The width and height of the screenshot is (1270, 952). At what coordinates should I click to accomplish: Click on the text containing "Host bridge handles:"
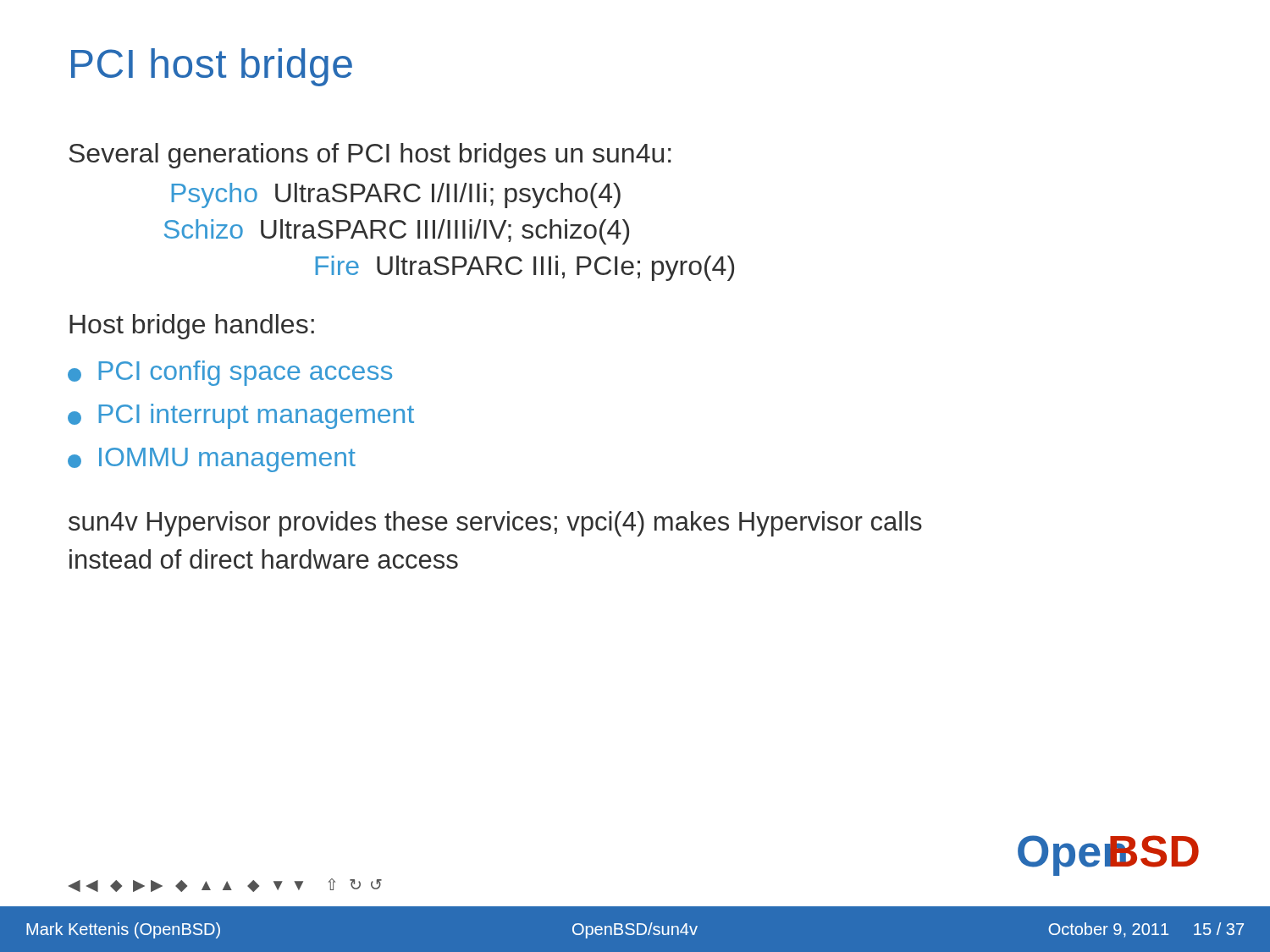tap(192, 324)
